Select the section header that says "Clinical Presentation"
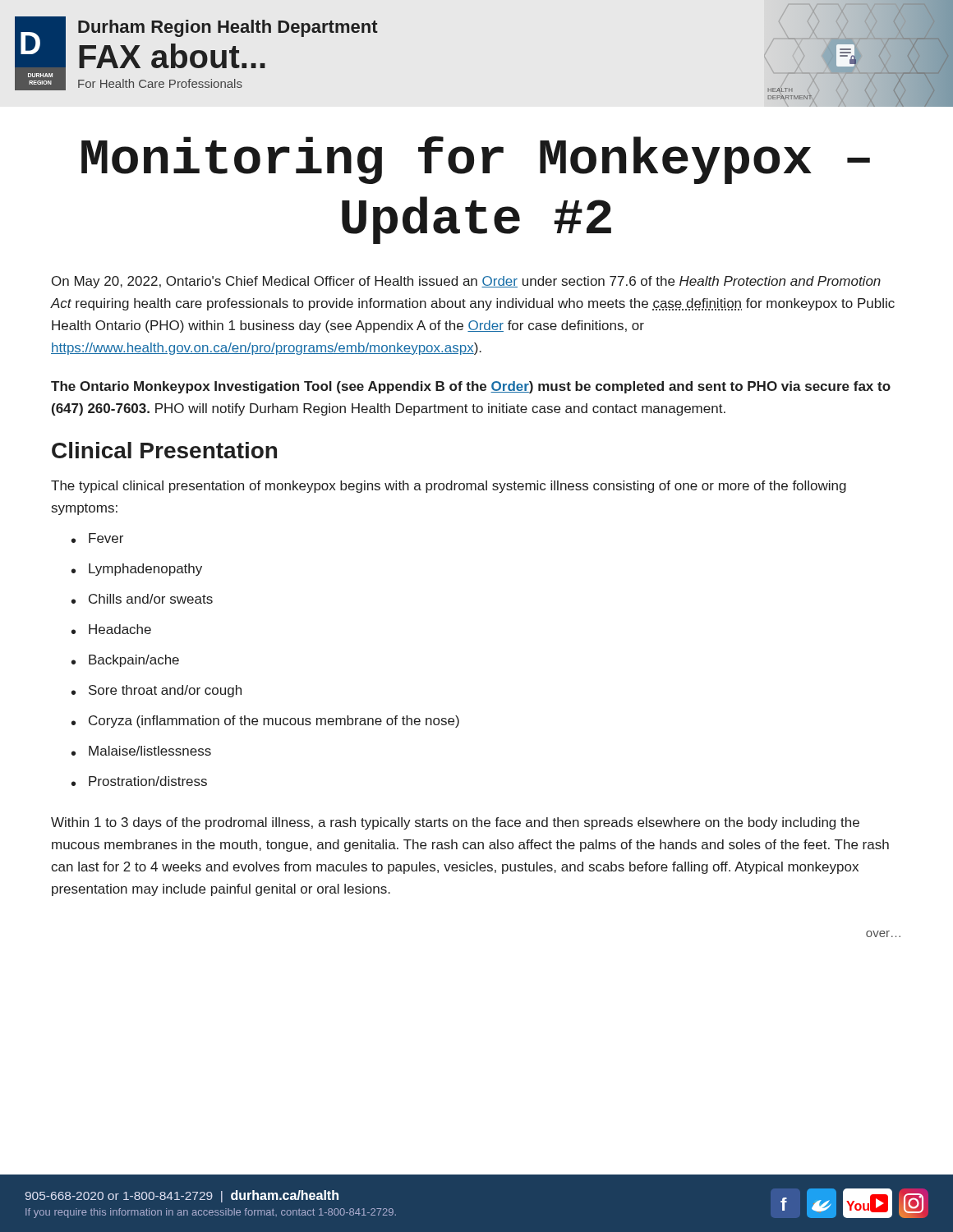 pos(165,451)
